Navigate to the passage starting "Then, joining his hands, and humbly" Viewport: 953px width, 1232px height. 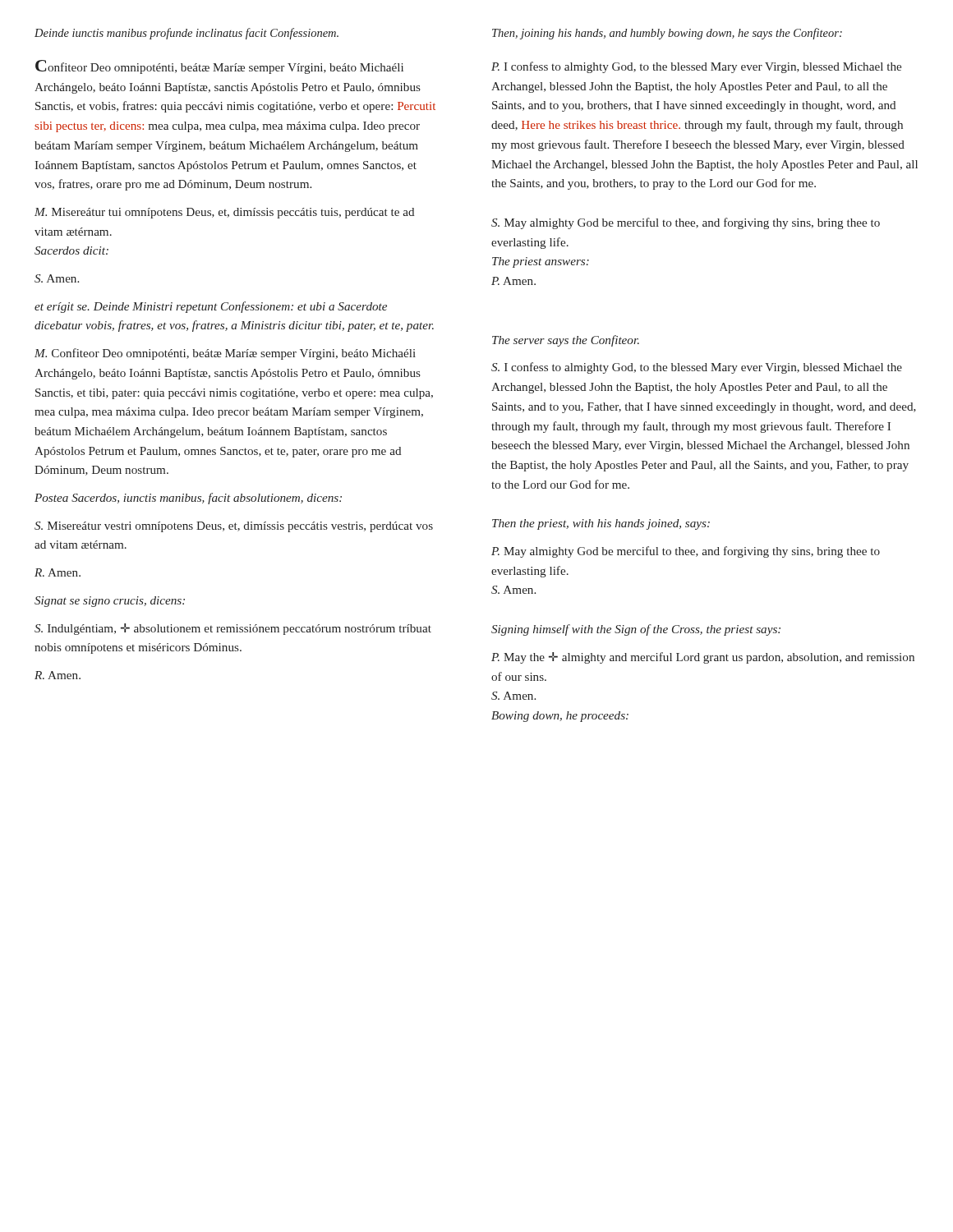tap(667, 33)
